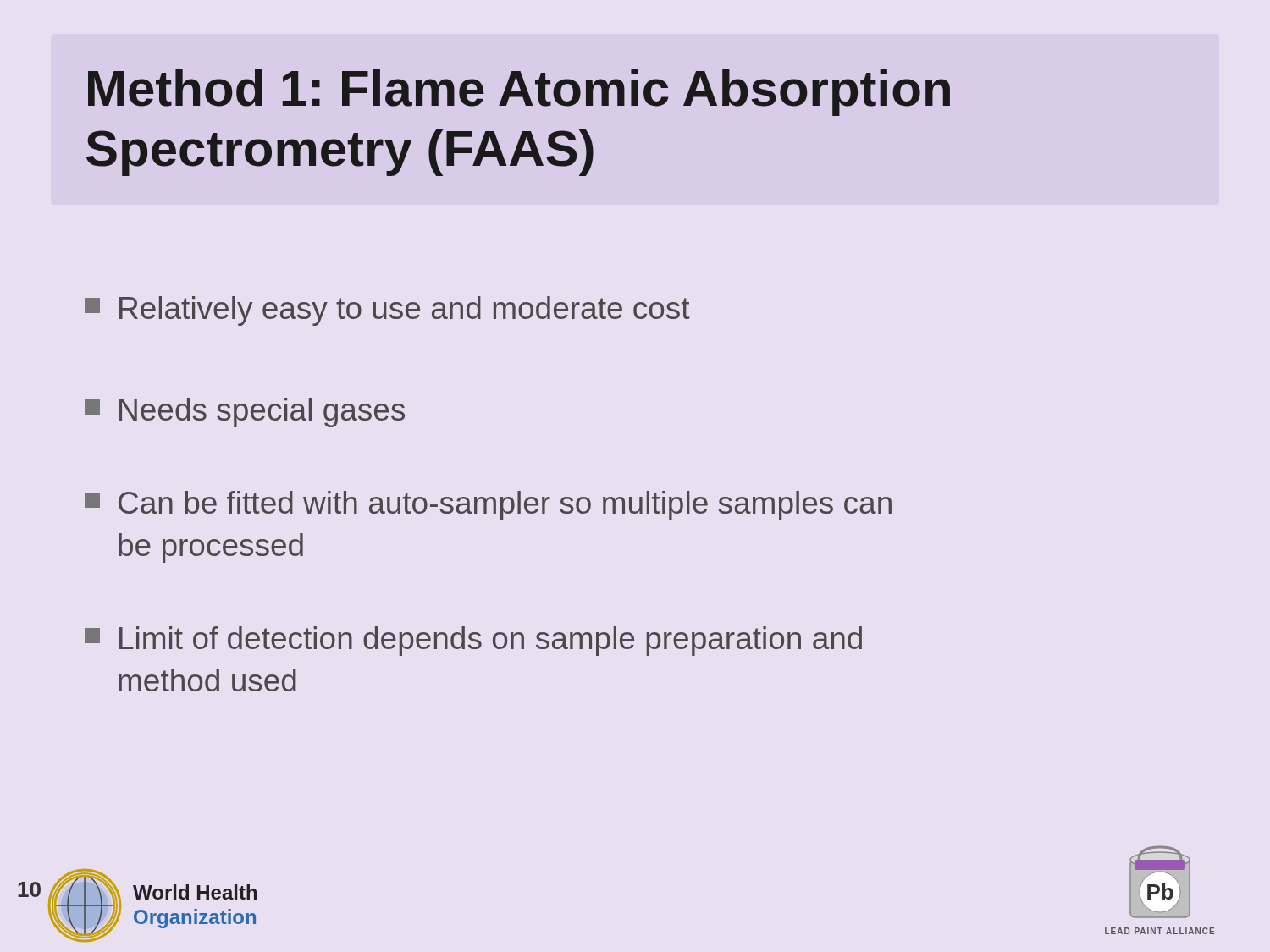This screenshot has height=952, width=1270.
Task: Locate the title that says "Method 1: Flame Atomic AbsorptionSpectrometry (FAAS)"
Action: [x=635, y=119]
